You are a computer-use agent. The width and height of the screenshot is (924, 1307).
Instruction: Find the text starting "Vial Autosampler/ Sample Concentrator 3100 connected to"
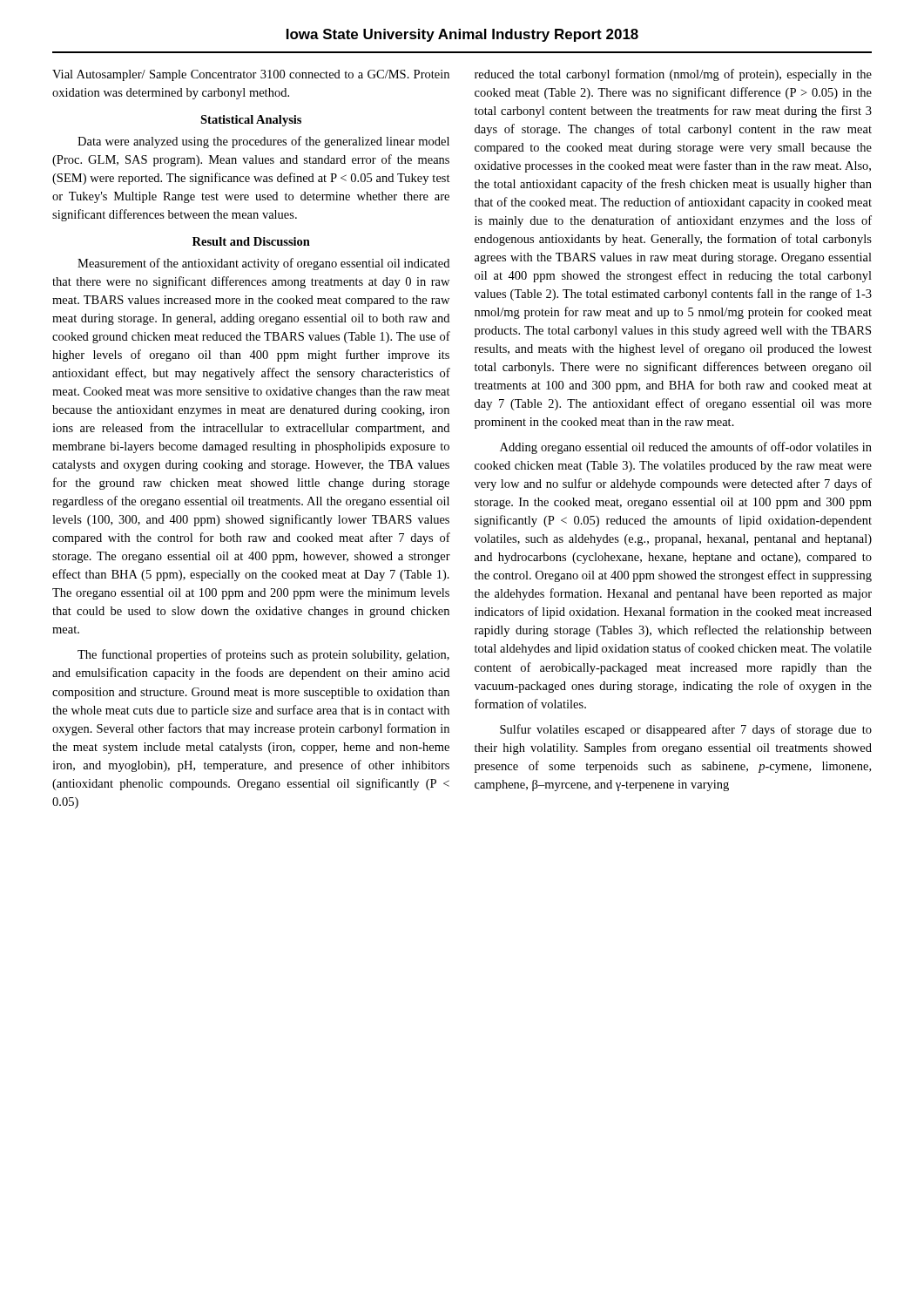pos(251,84)
